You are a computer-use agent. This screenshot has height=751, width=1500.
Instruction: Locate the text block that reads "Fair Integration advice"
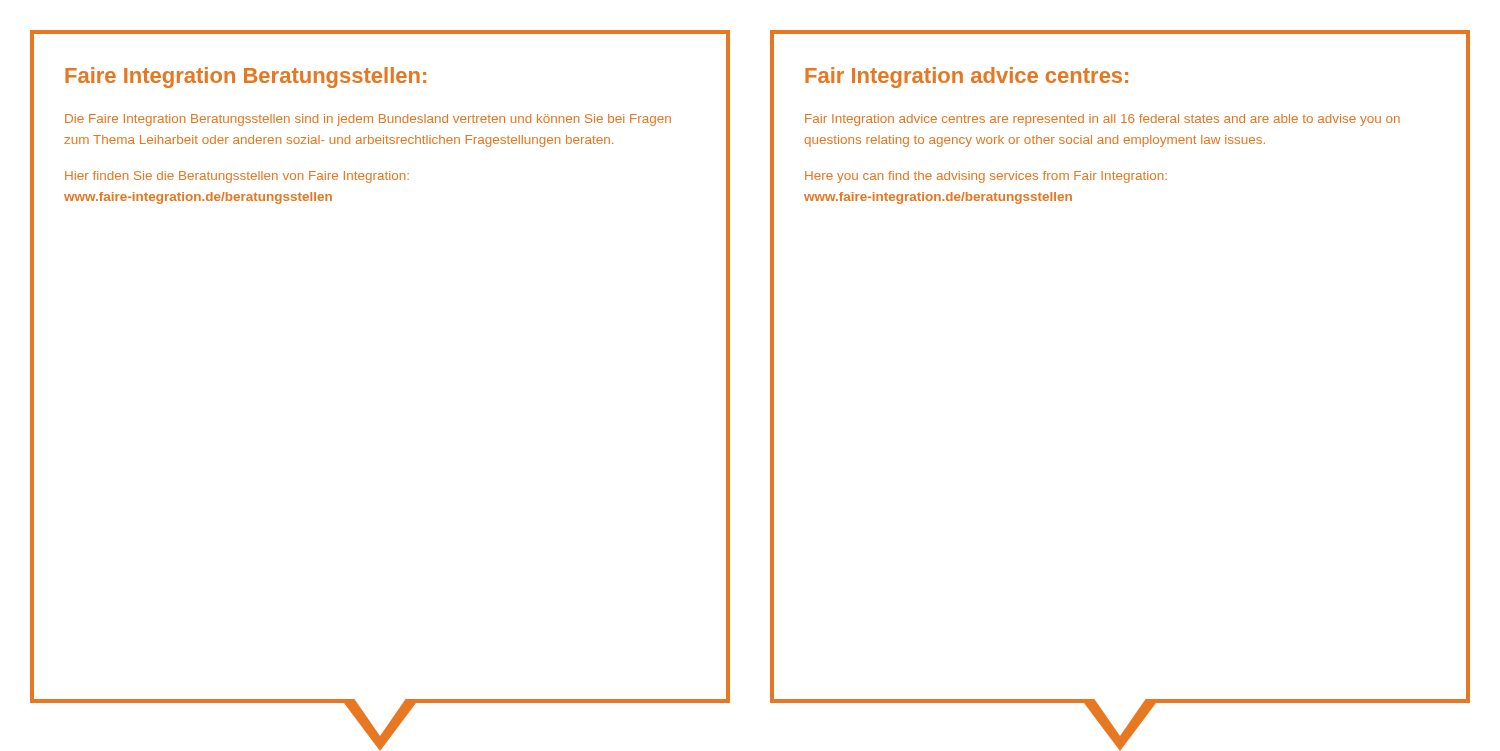(x=1102, y=129)
